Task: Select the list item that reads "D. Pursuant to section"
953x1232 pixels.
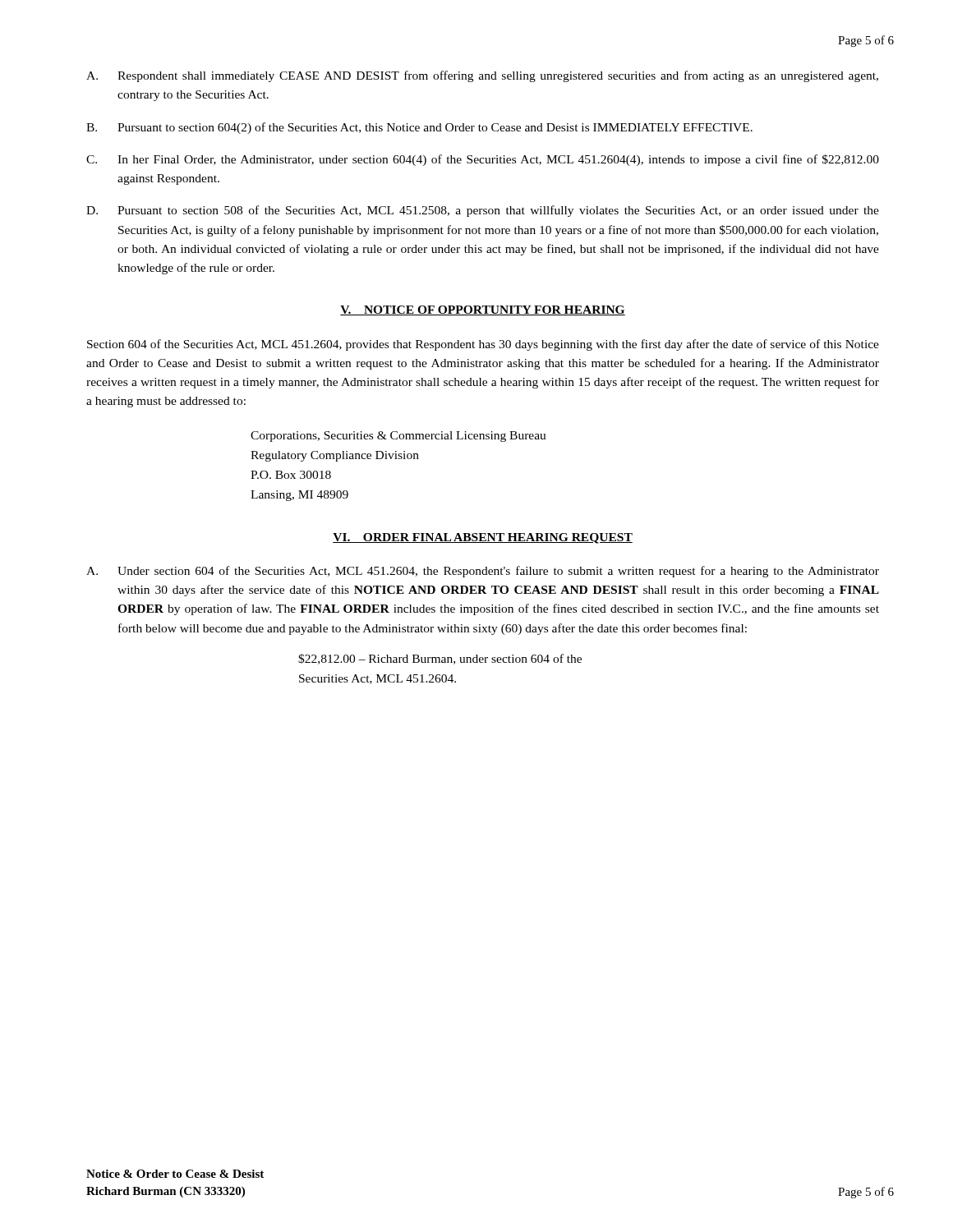Action: coord(483,239)
